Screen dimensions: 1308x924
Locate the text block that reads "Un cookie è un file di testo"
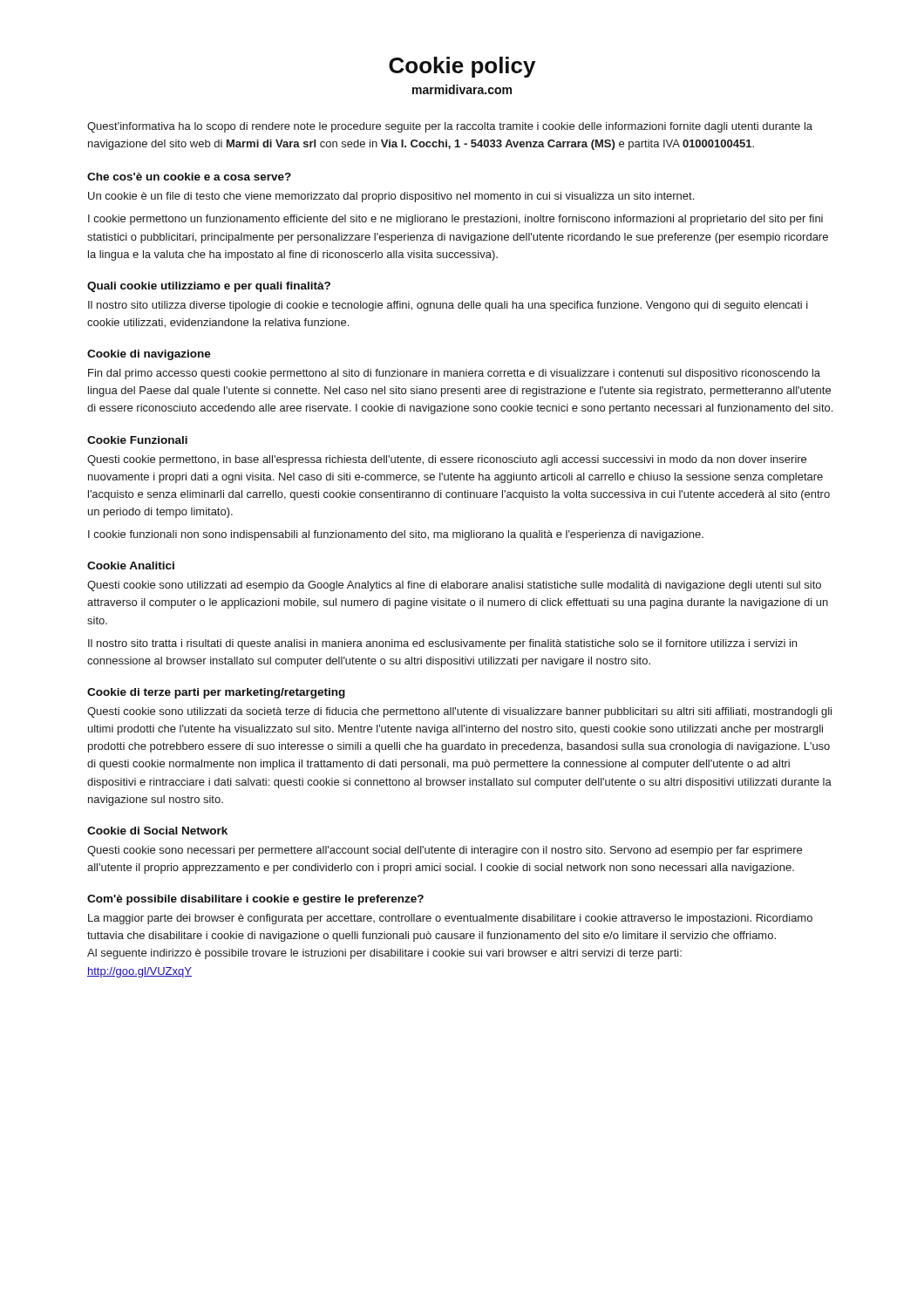(x=391, y=196)
